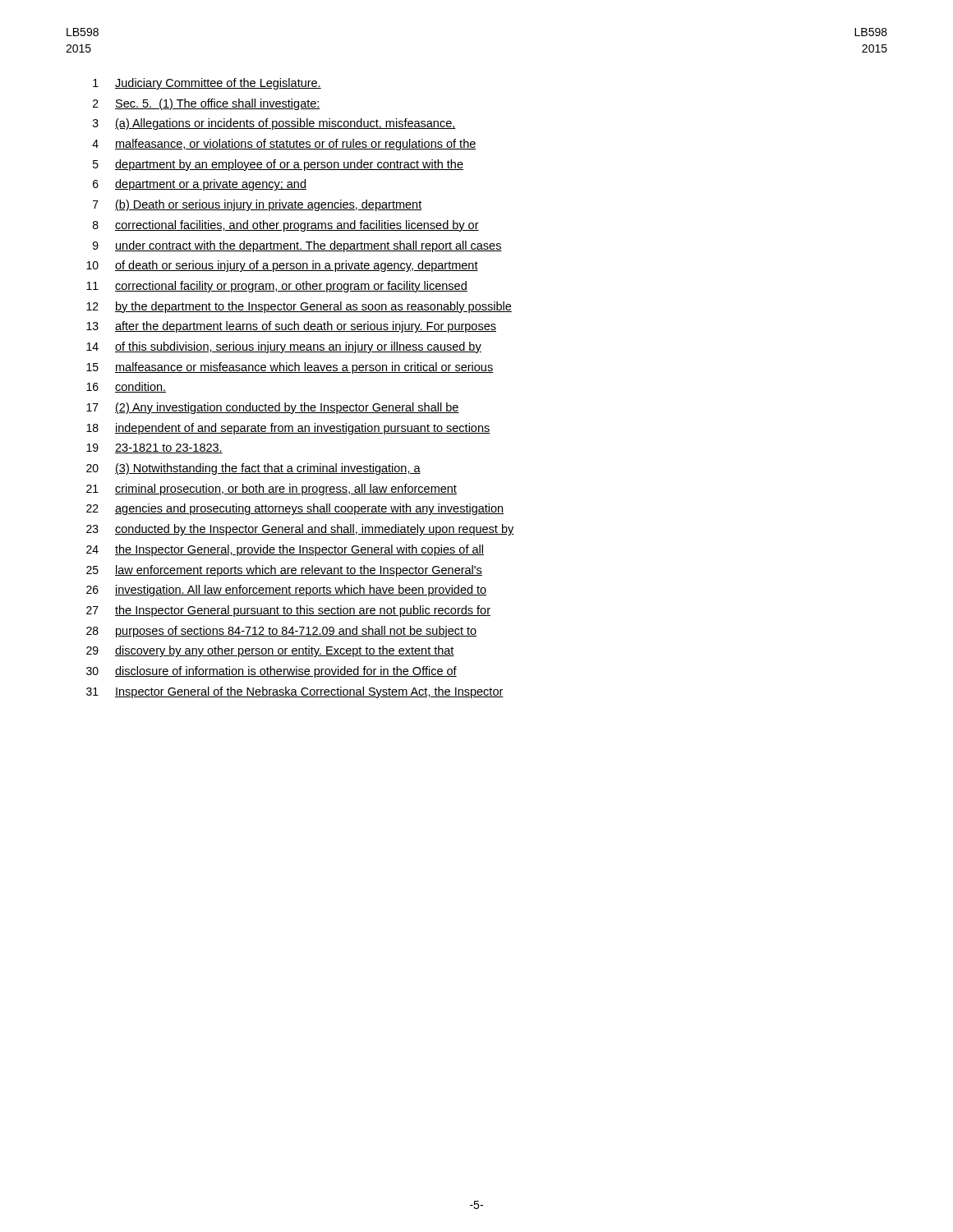Click on the list item that reads "30 disclosure of information is otherwise provided for"

click(272, 672)
